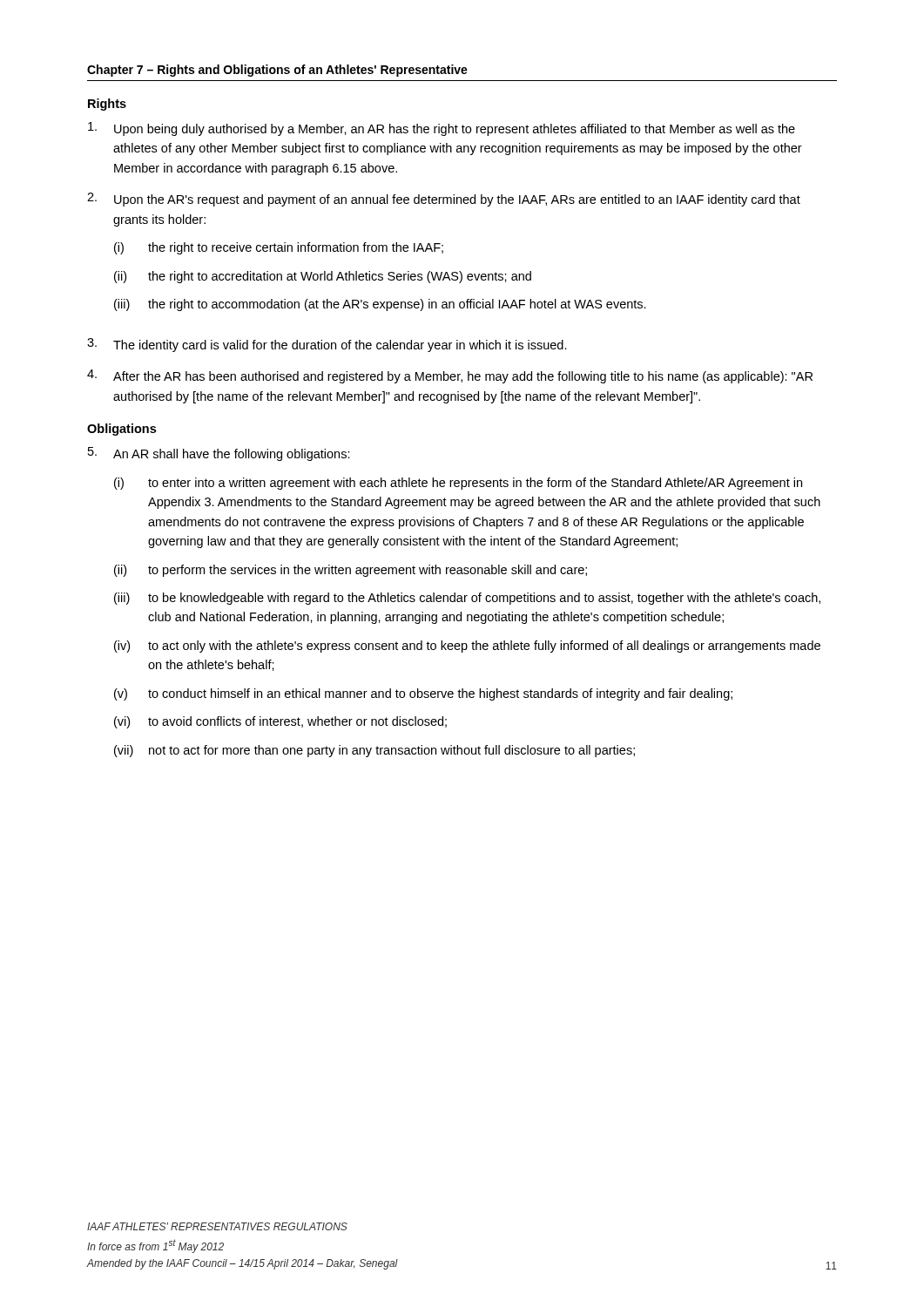Locate the passage starting "5. An AR shall"
The height and width of the screenshot is (1307, 924).
pos(462,607)
